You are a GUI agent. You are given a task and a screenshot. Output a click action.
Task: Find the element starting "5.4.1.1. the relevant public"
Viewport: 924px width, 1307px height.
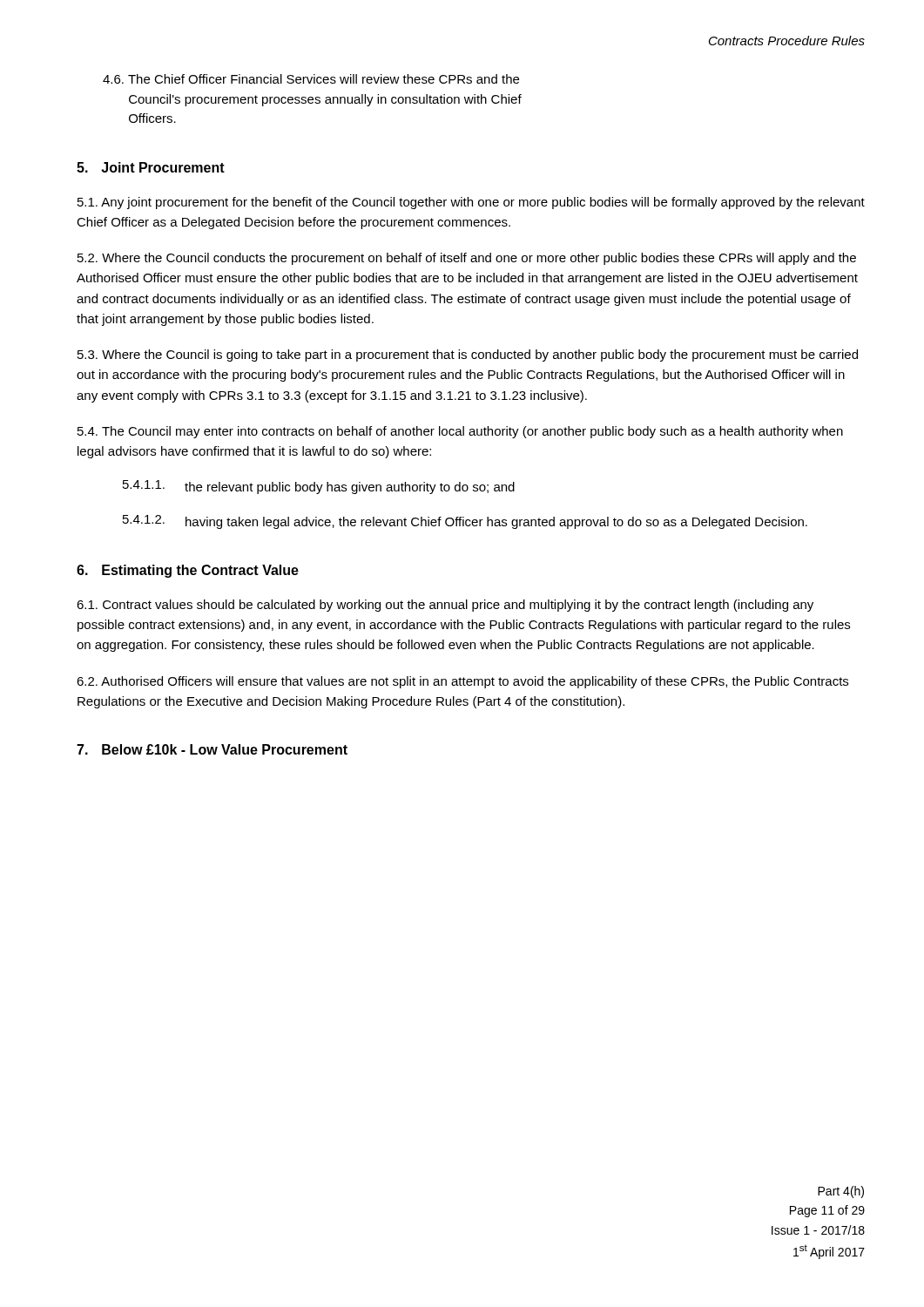493,487
